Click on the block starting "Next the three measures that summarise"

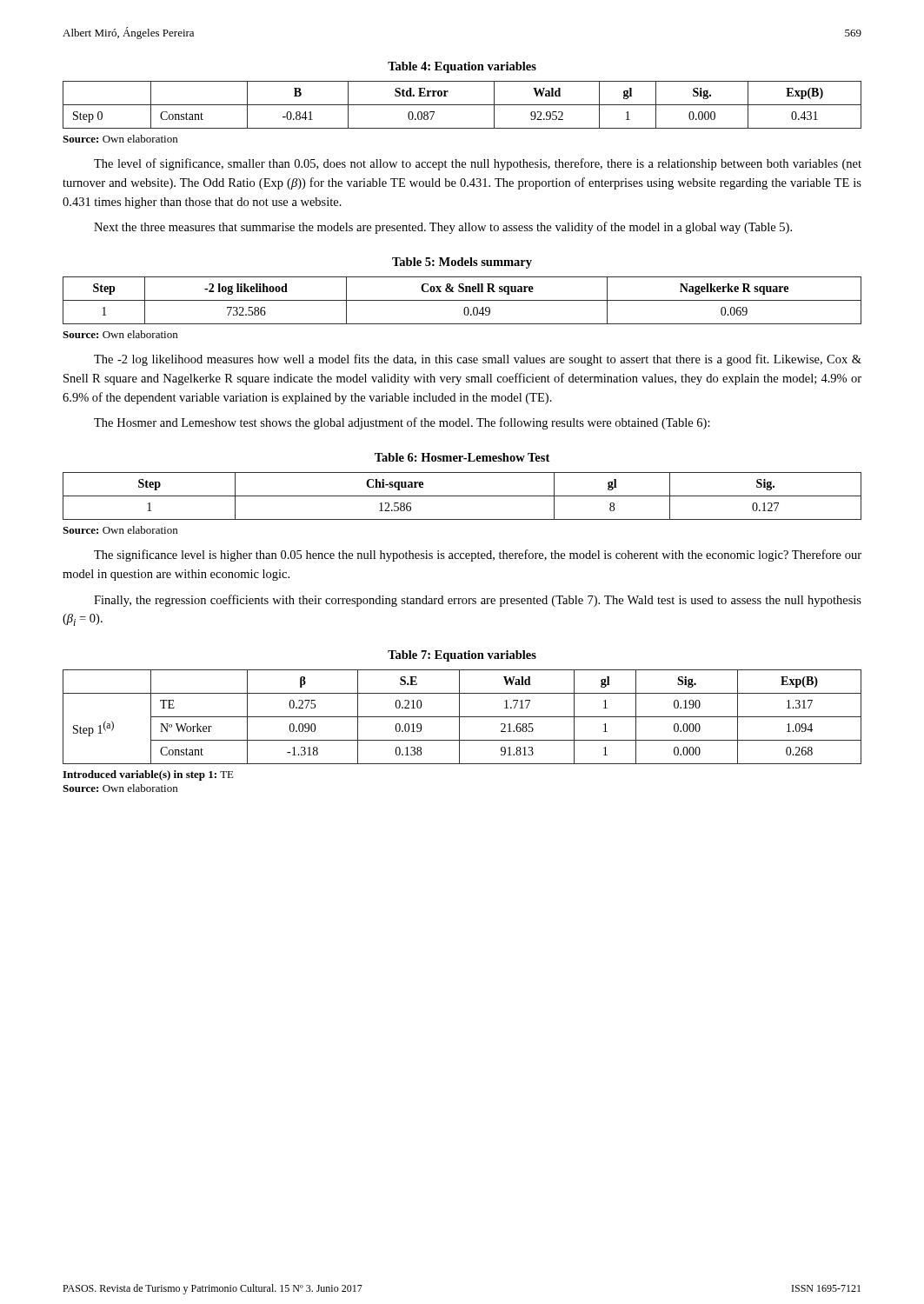(x=443, y=227)
